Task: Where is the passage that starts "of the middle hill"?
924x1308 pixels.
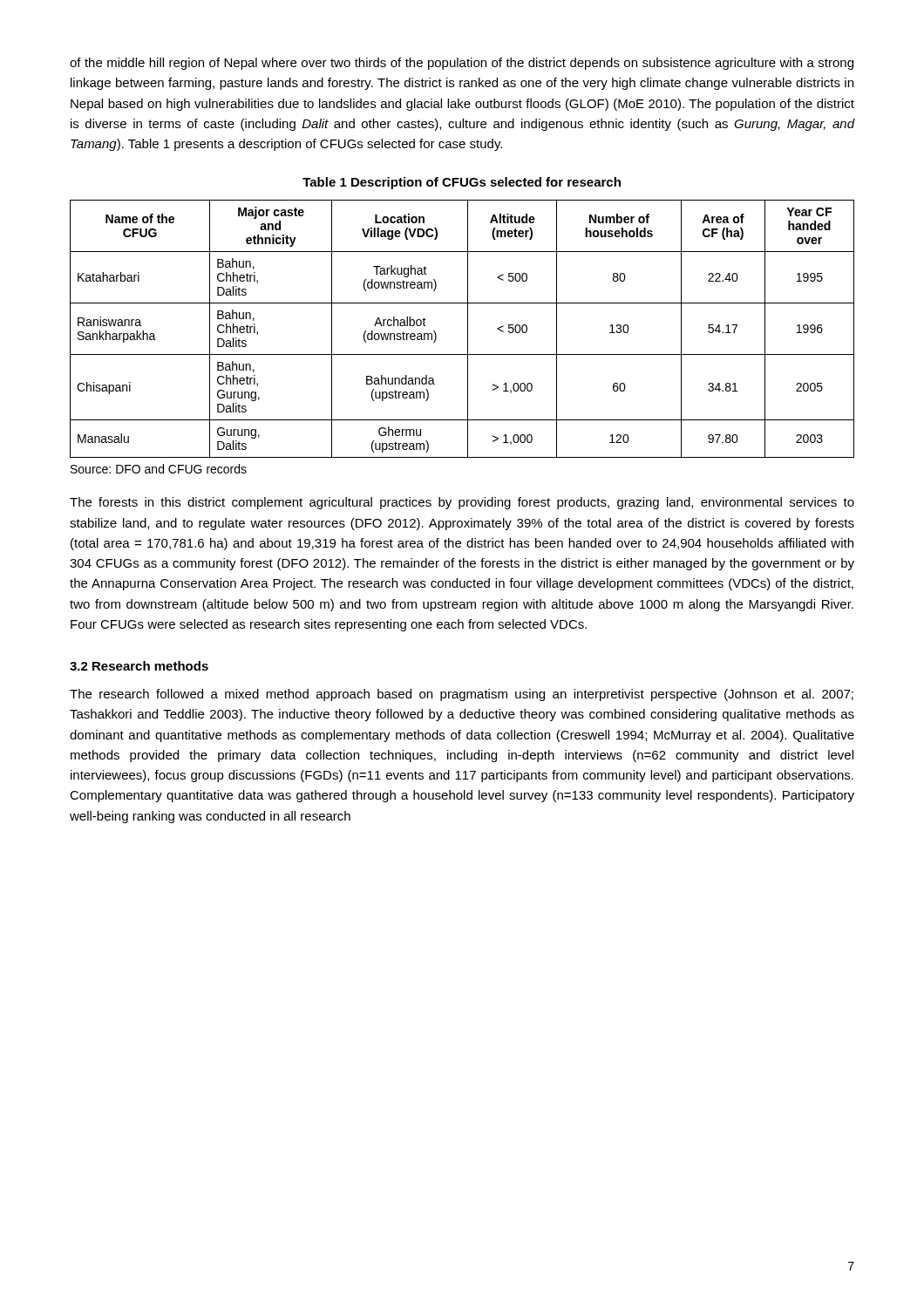Action: coord(462,103)
